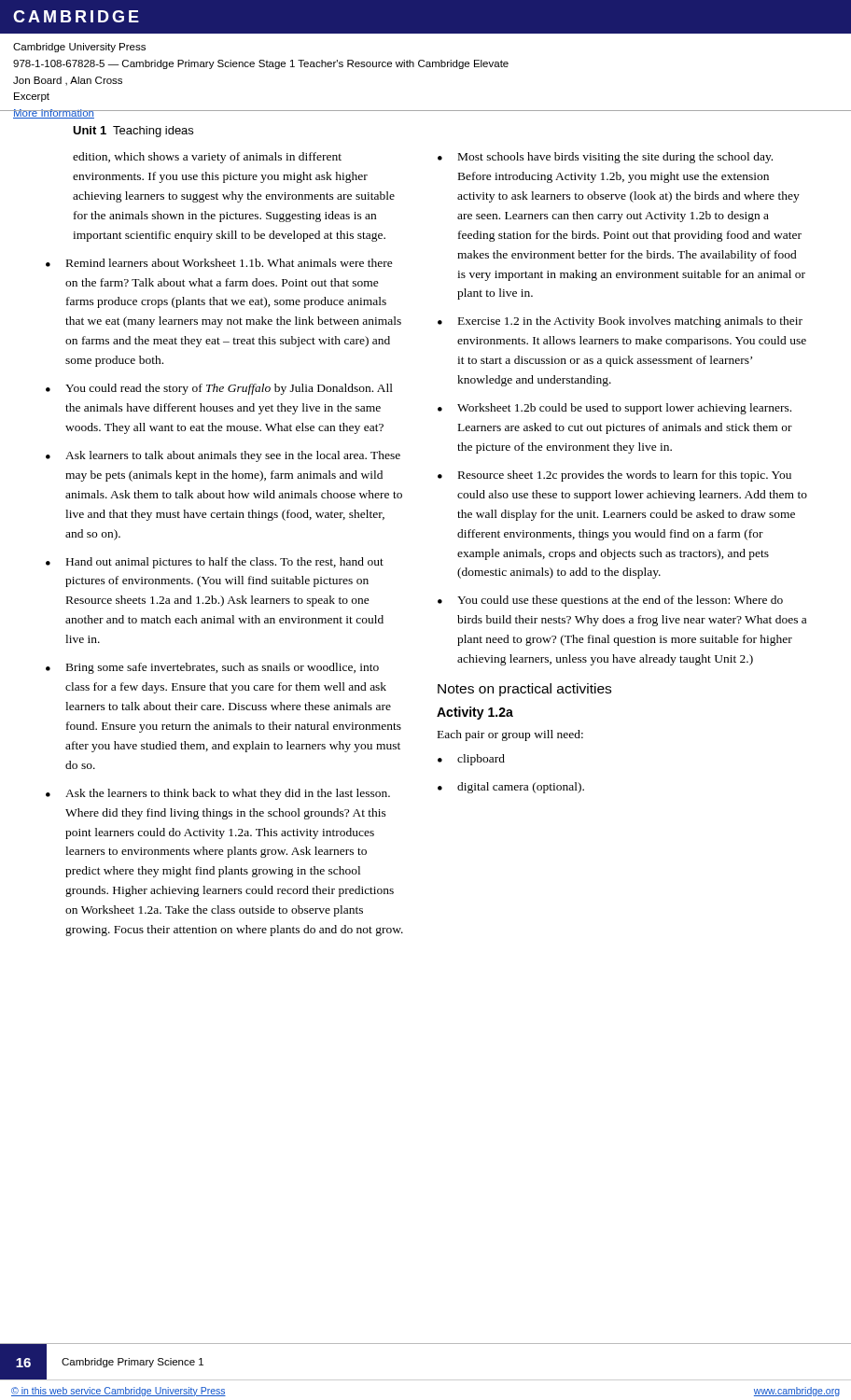Viewport: 851px width, 1400px height.
Task: Find the text that reads "Each pair or group will need:"
Action: [510, 734]
